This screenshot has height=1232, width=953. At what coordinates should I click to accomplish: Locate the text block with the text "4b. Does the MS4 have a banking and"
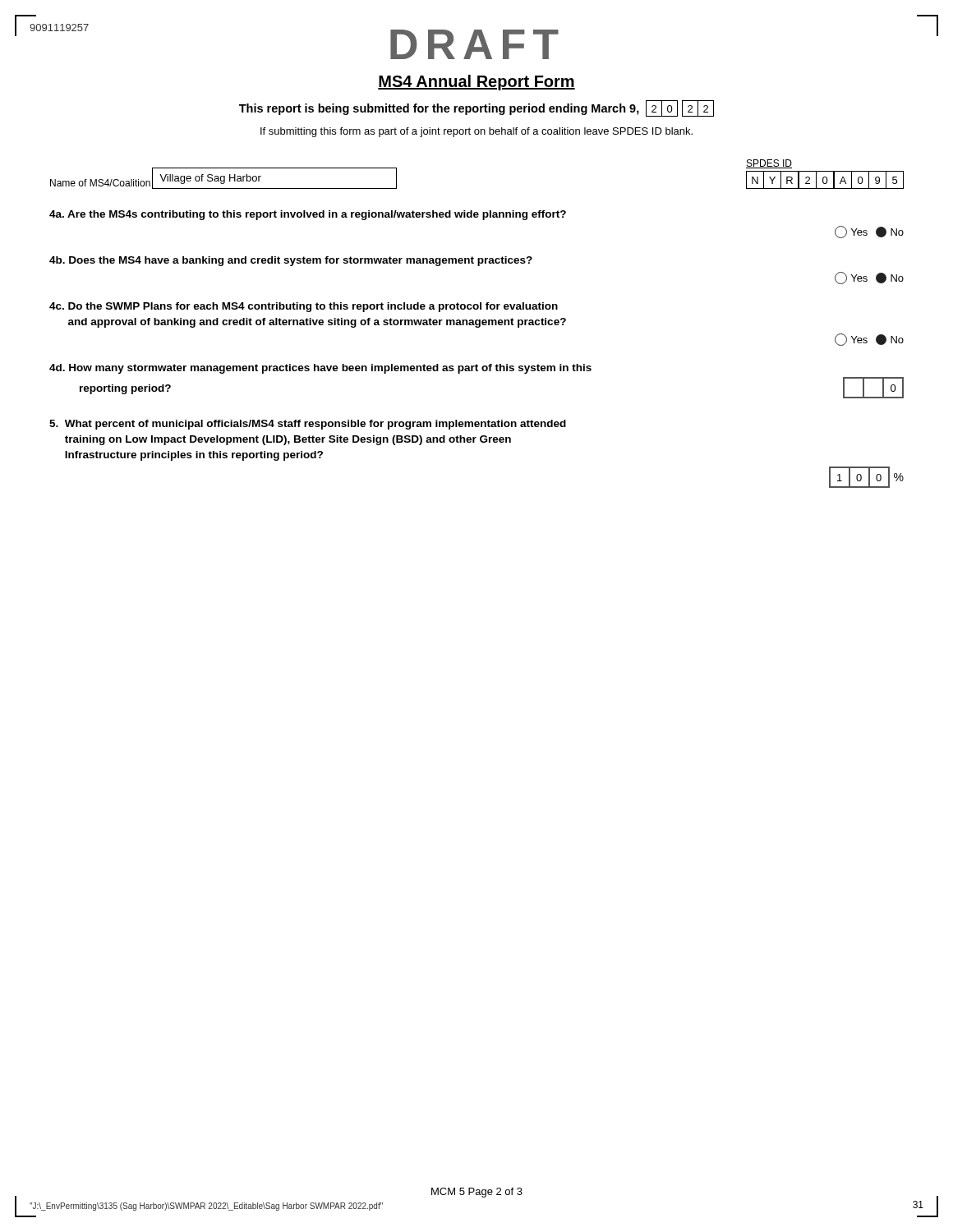[x=476, y=268]
